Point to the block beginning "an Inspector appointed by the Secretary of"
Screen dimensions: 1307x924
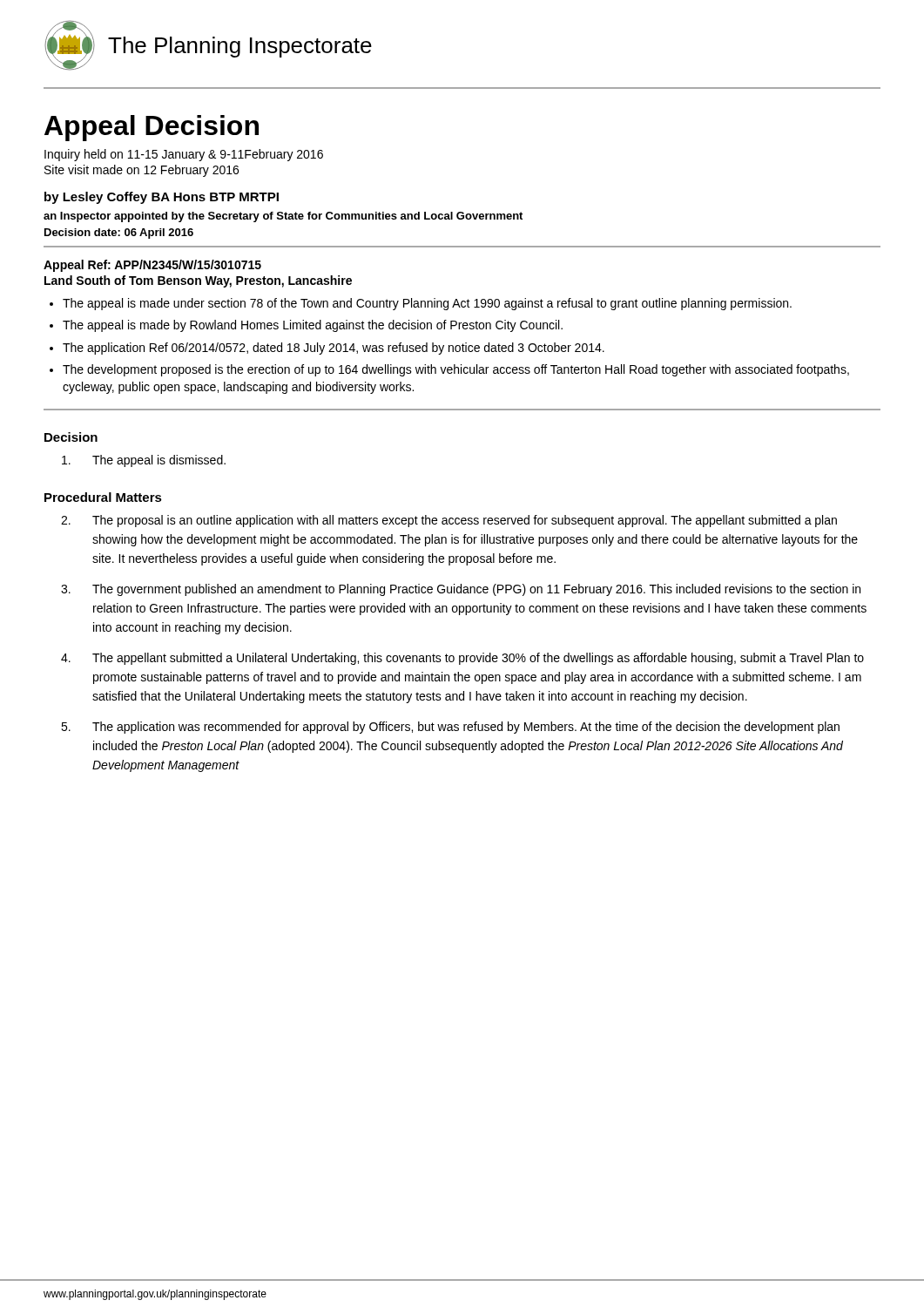pos(462,216)
